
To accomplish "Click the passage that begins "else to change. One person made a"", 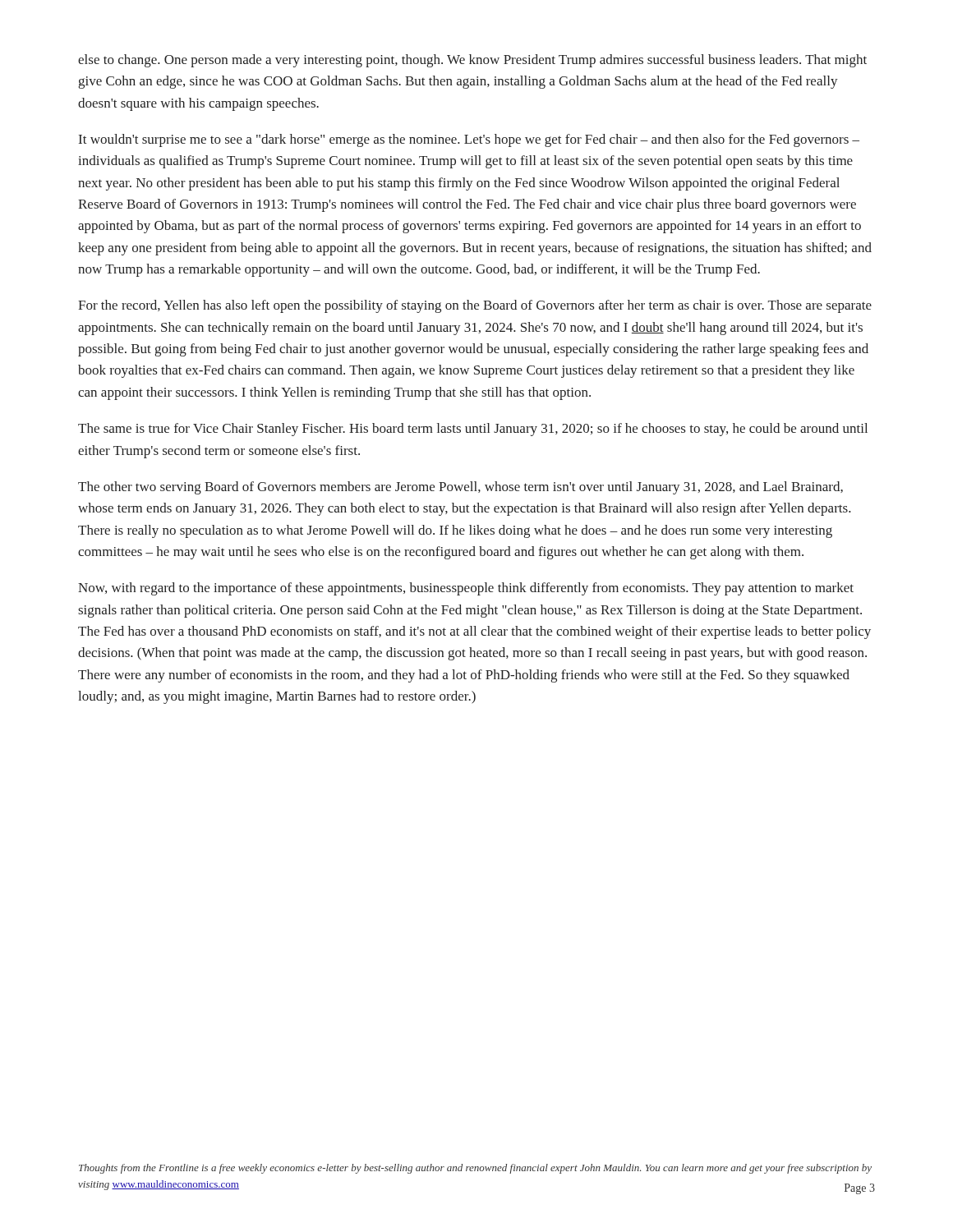I will 476,82.
